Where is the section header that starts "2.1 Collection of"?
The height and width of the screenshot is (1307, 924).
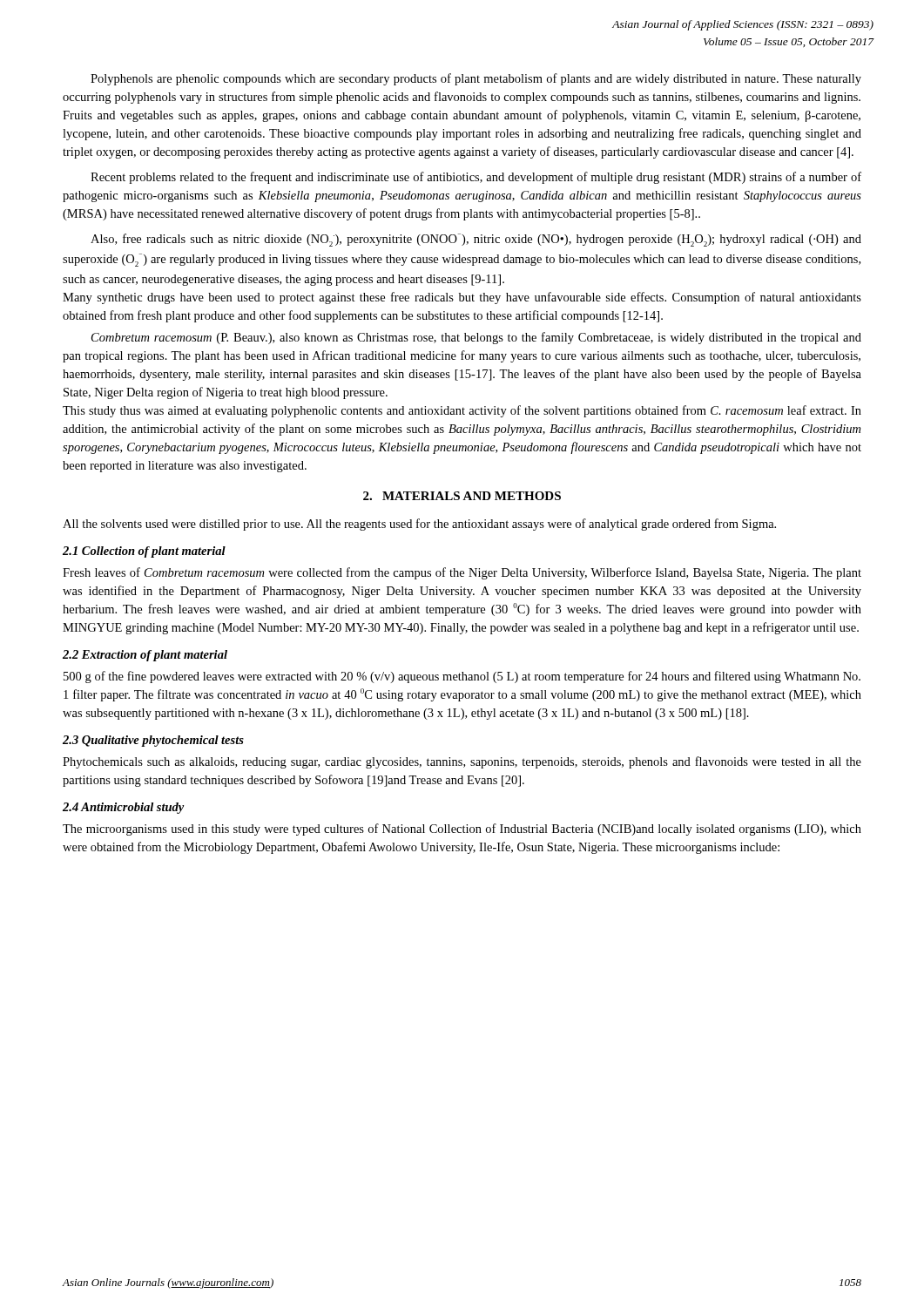pyautogui.click(x=144, y=551)
